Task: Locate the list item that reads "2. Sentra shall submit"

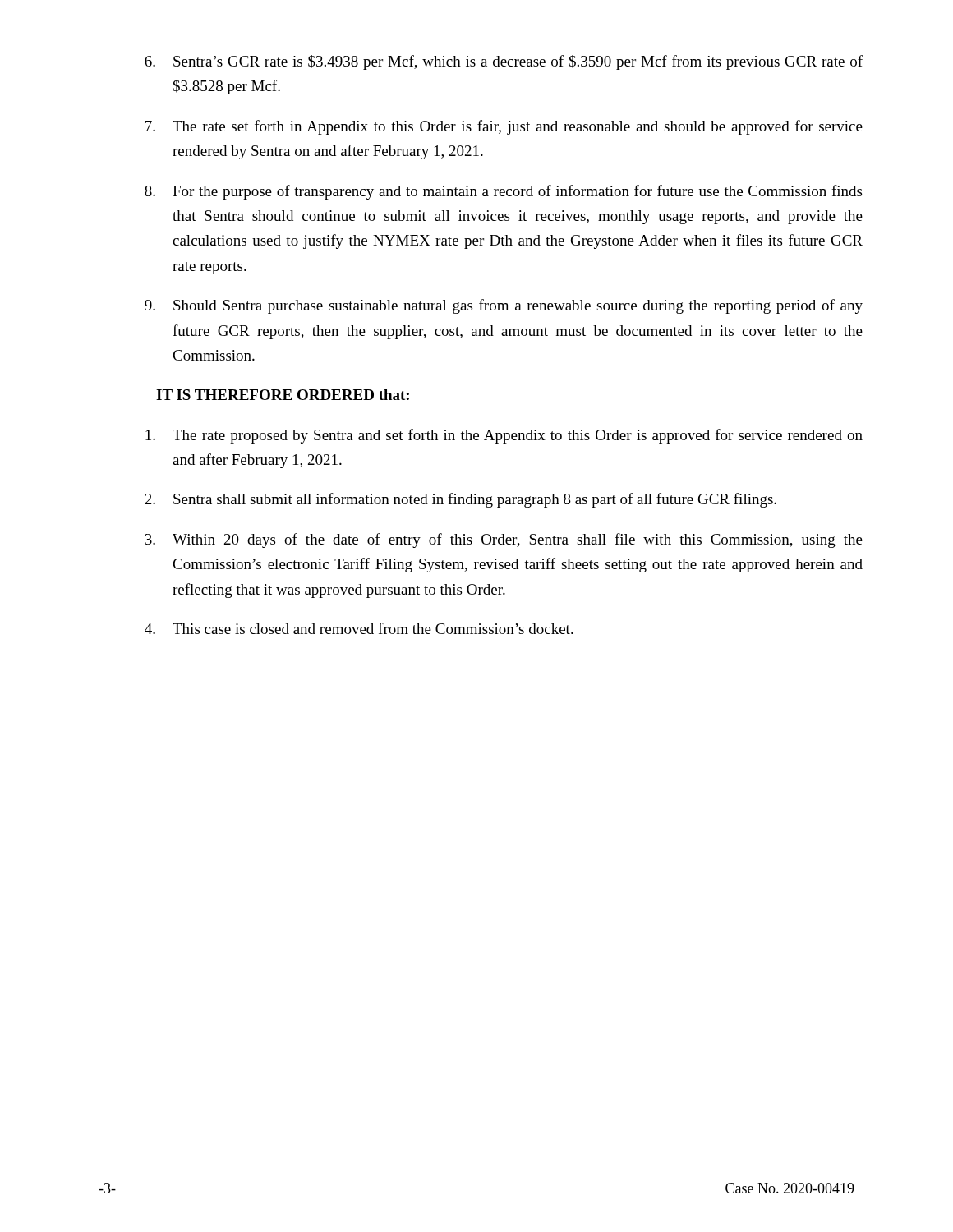Action: pos(481,500)
